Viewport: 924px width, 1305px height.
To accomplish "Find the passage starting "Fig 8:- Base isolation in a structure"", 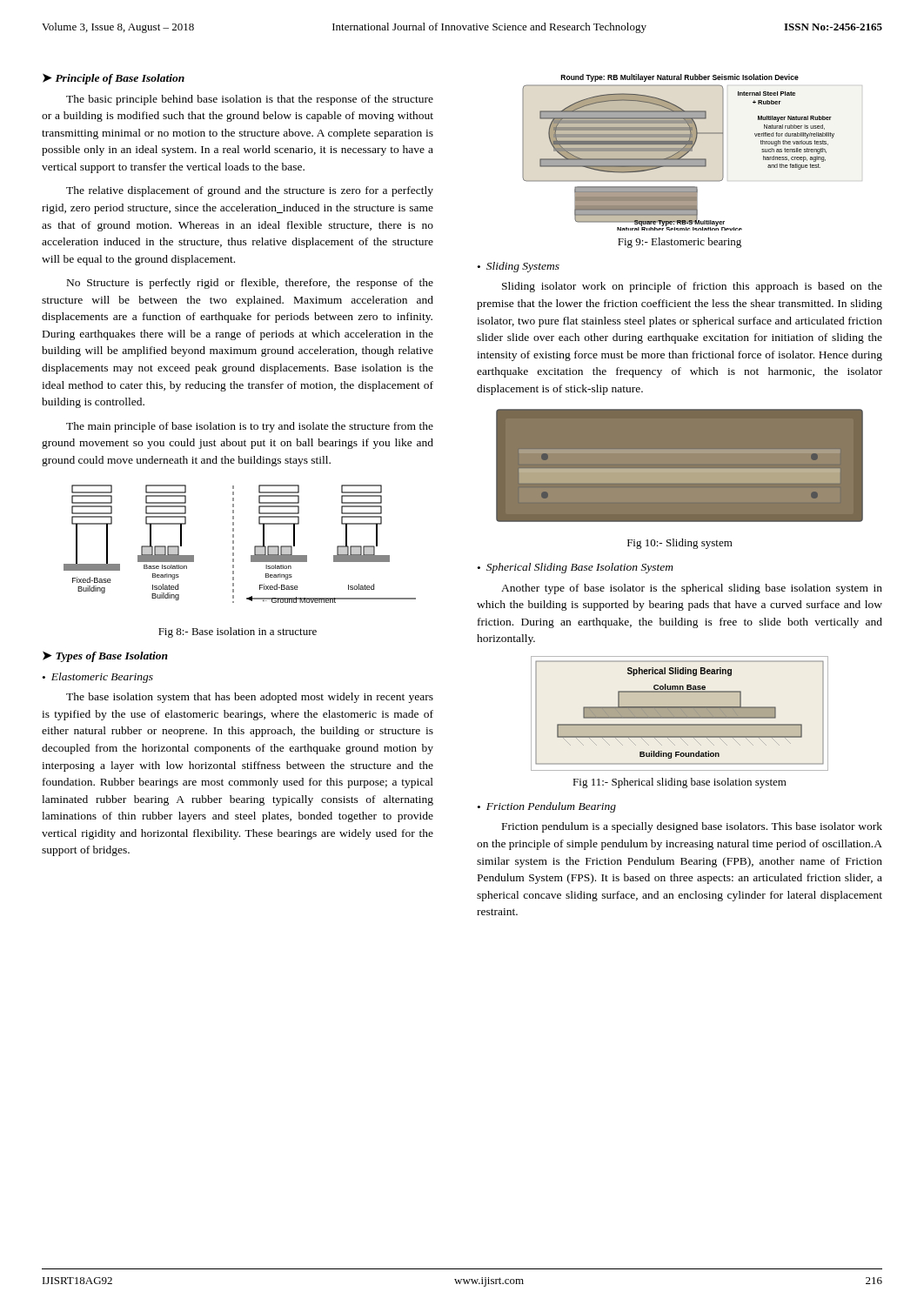I will point(238,631).
